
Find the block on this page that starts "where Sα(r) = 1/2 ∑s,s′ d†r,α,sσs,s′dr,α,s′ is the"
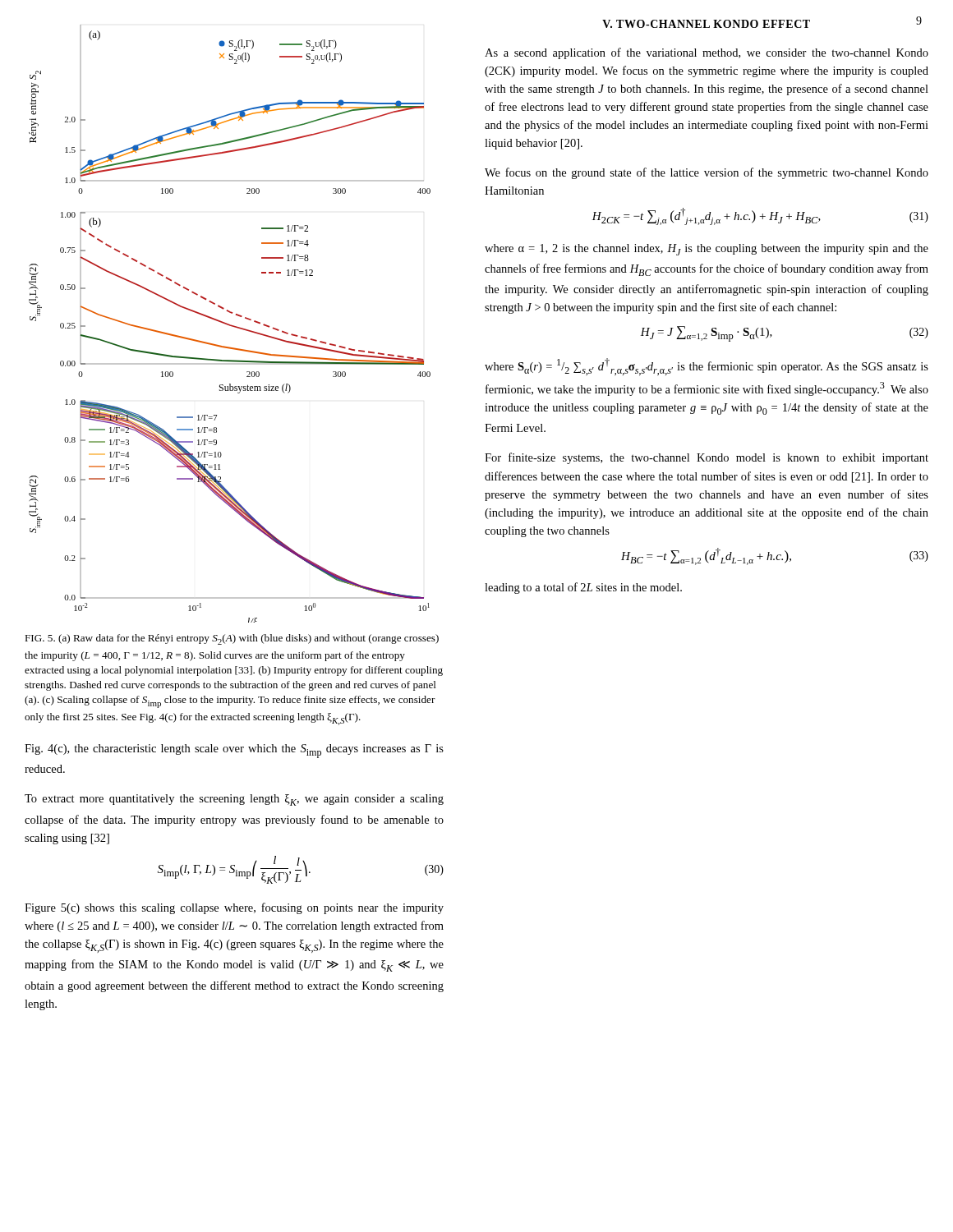tap(707, 396)
